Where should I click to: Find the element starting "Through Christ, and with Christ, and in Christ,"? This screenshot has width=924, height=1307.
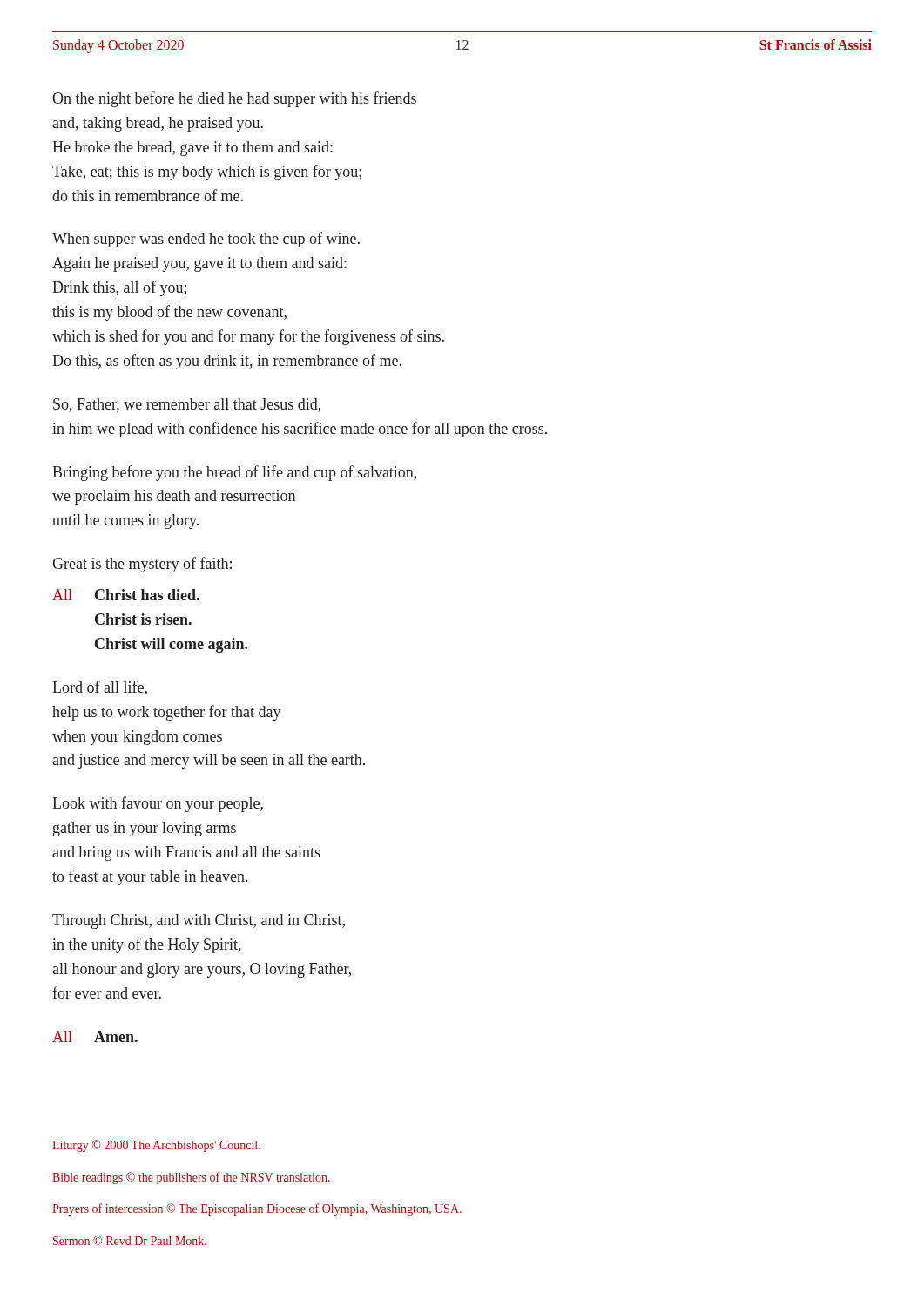[199, 921]
